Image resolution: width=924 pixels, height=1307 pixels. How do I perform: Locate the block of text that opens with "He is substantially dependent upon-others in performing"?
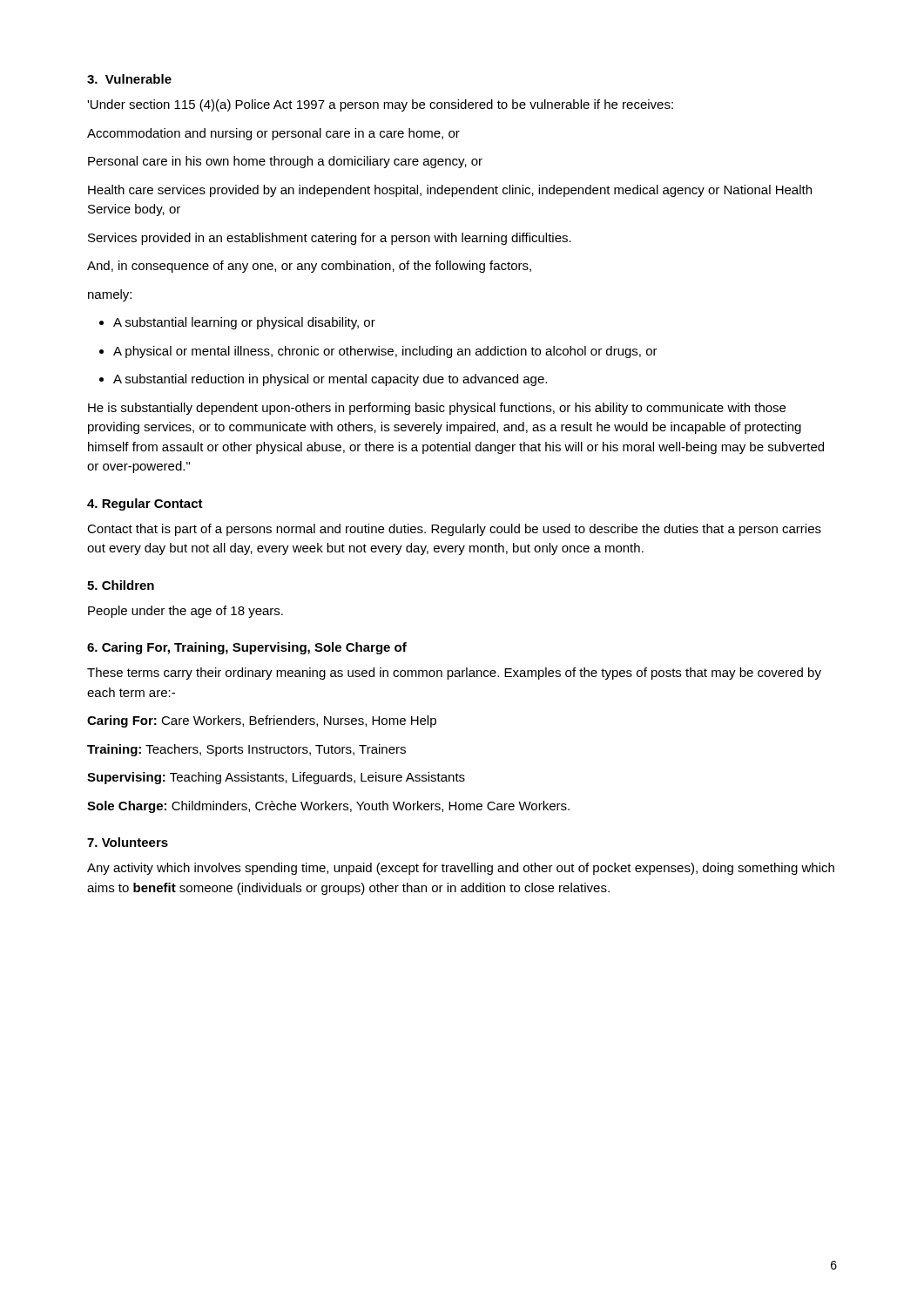[x=456, y=436]
